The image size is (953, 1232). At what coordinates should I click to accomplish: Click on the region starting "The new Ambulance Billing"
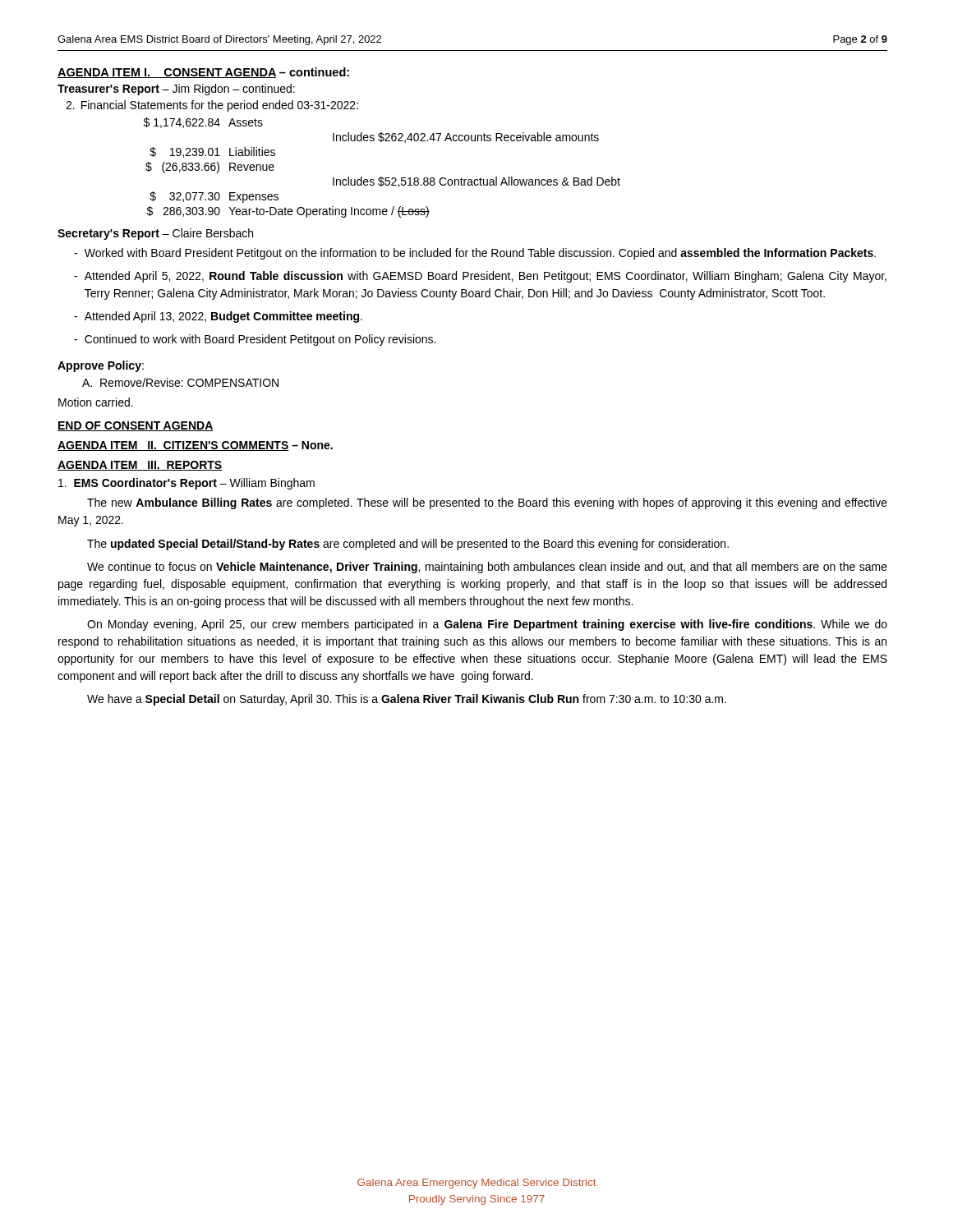click(472, 511)
